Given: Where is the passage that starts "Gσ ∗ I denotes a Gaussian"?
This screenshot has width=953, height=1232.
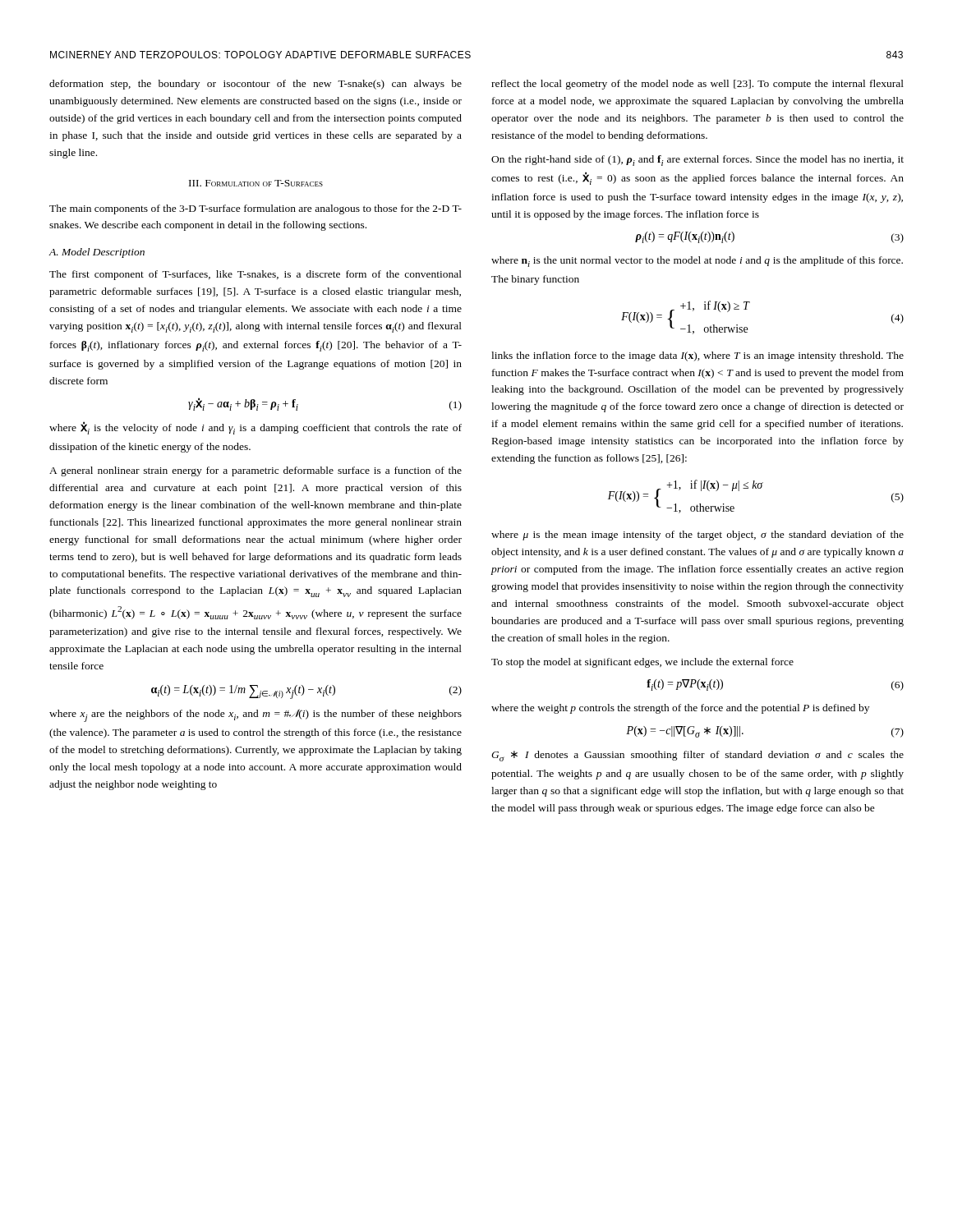Looking at the screenshot, I should click(698, 782).
